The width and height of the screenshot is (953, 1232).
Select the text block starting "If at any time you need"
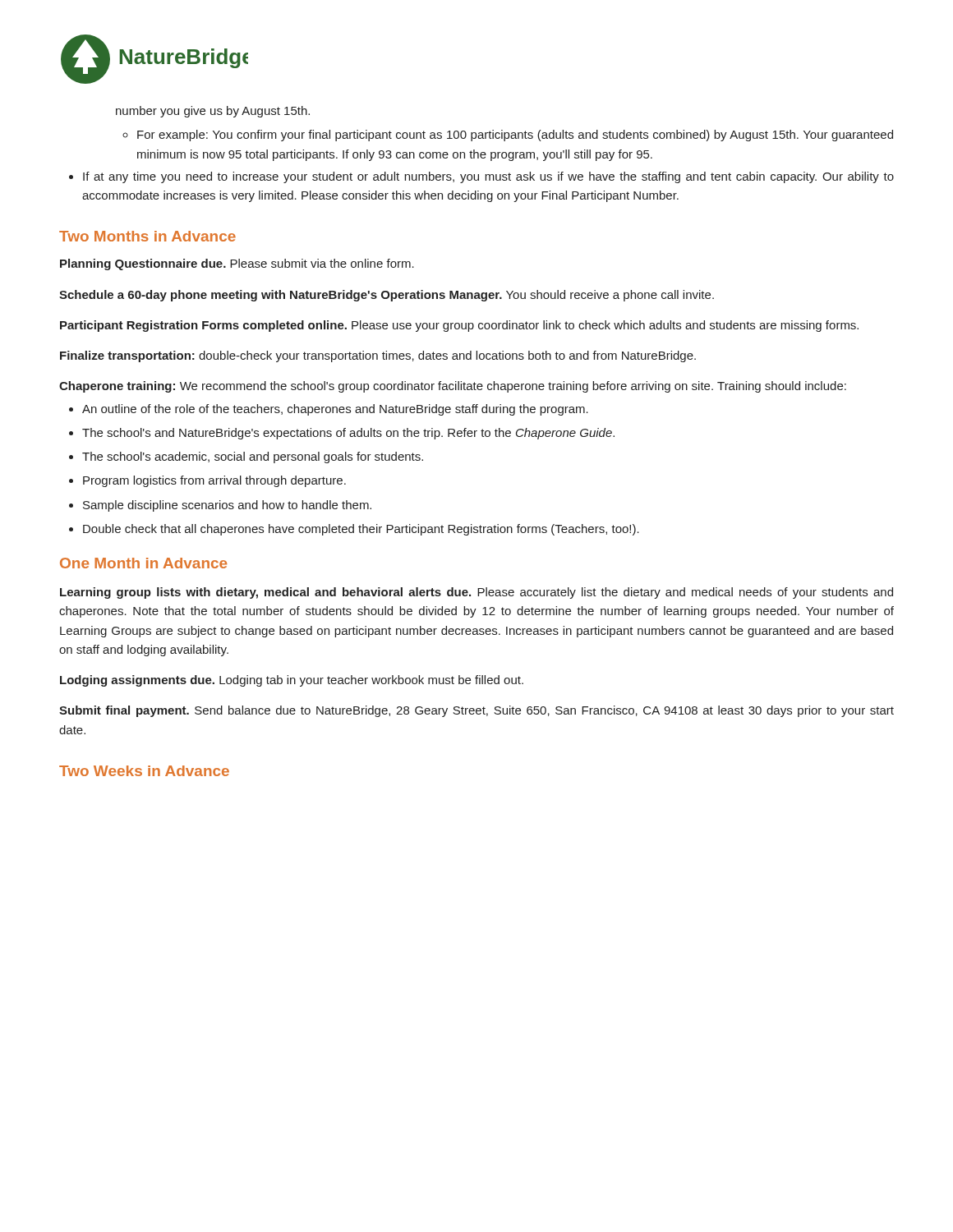pos(488,186)
